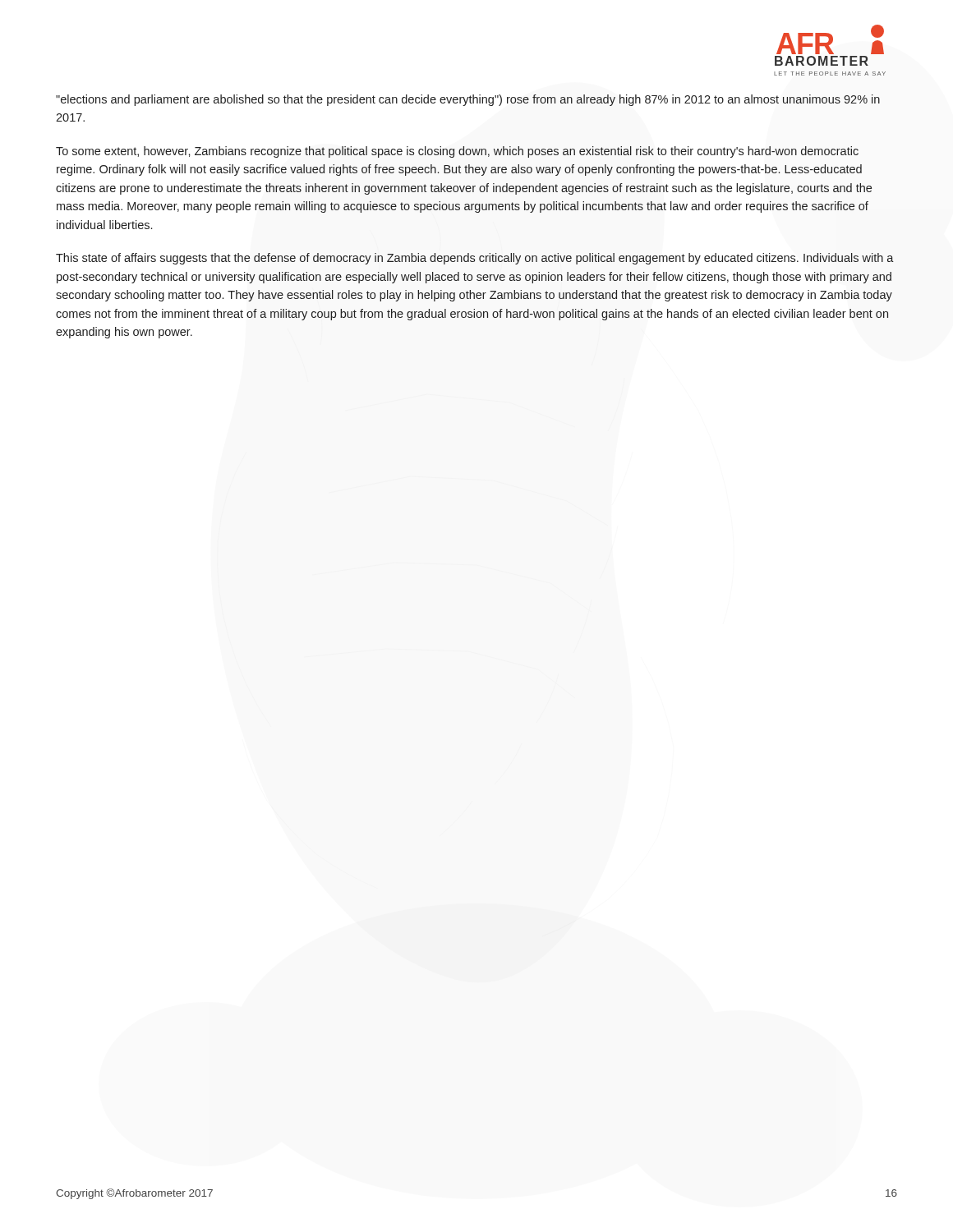Find the element starting "To some extent, however, Zambians"
Screen dimensions: 1232x953
click(x=464, y=188)
